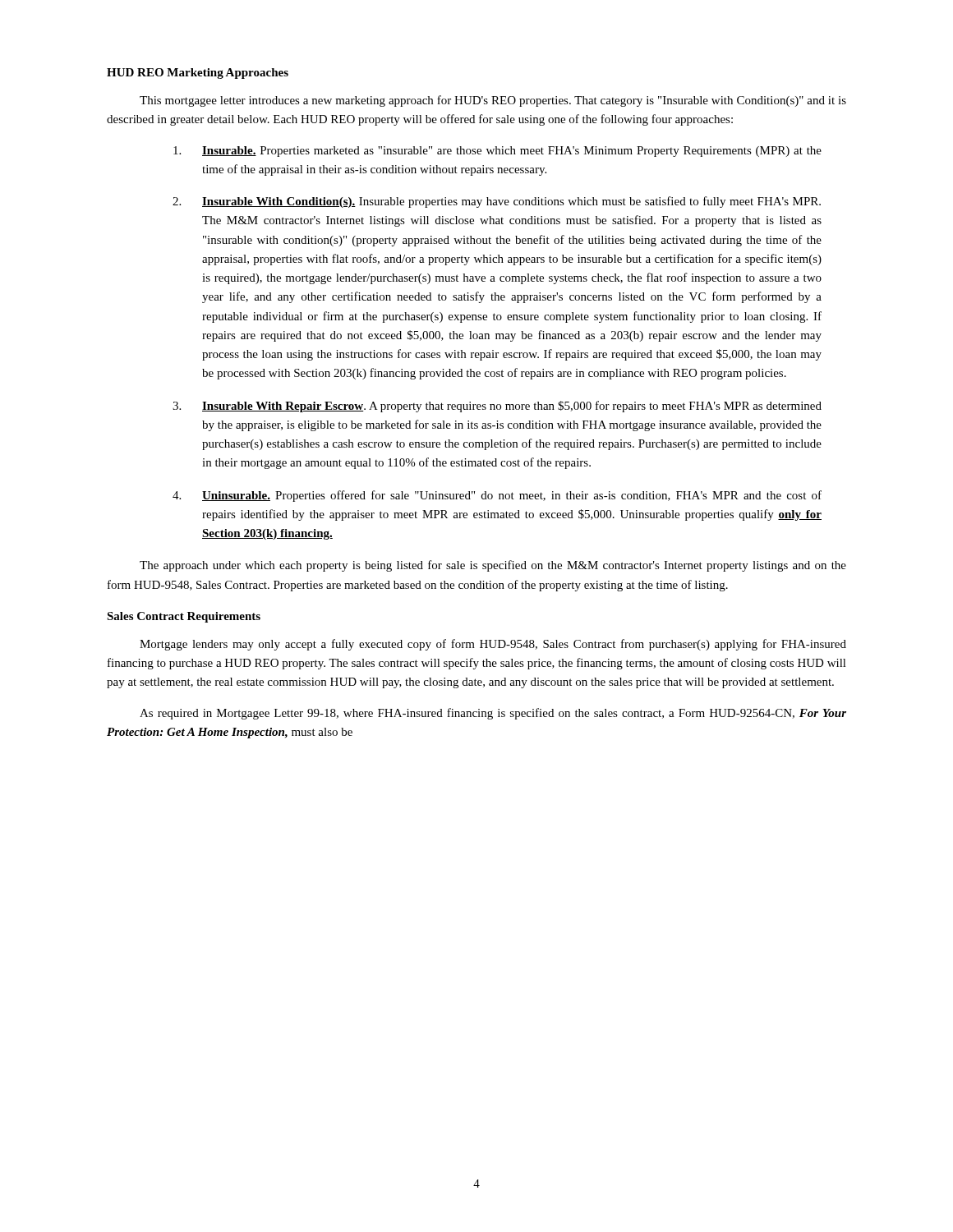
Task: Point to the block beginning "Insurable. Properties marketed as "insurable" are"
Action: [x=497, y=160]
